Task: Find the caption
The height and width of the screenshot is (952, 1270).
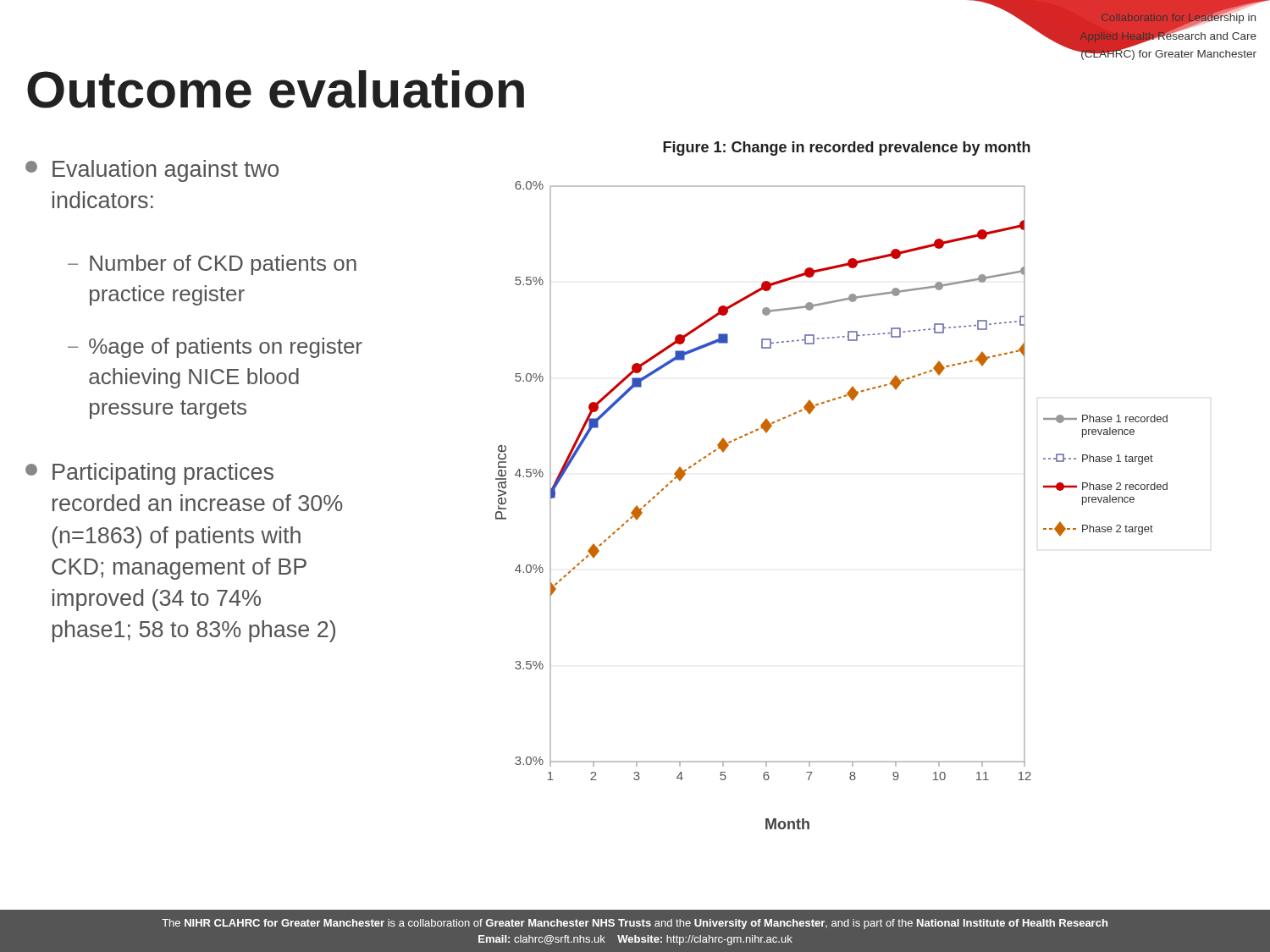Action: (x=847, y=147)
